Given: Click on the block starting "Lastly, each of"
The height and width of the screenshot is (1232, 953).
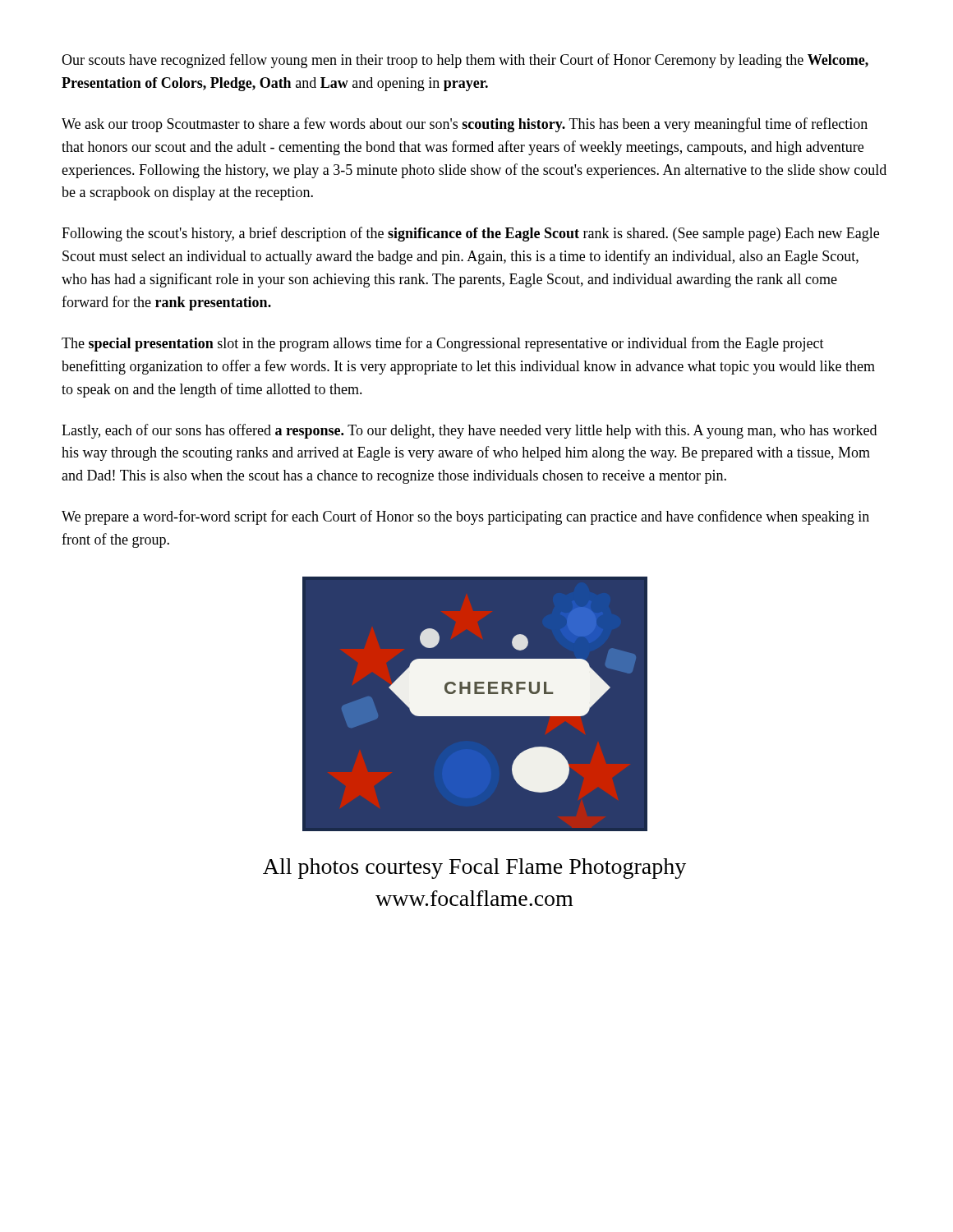Looking at the screenshot, I should [469, 453].
